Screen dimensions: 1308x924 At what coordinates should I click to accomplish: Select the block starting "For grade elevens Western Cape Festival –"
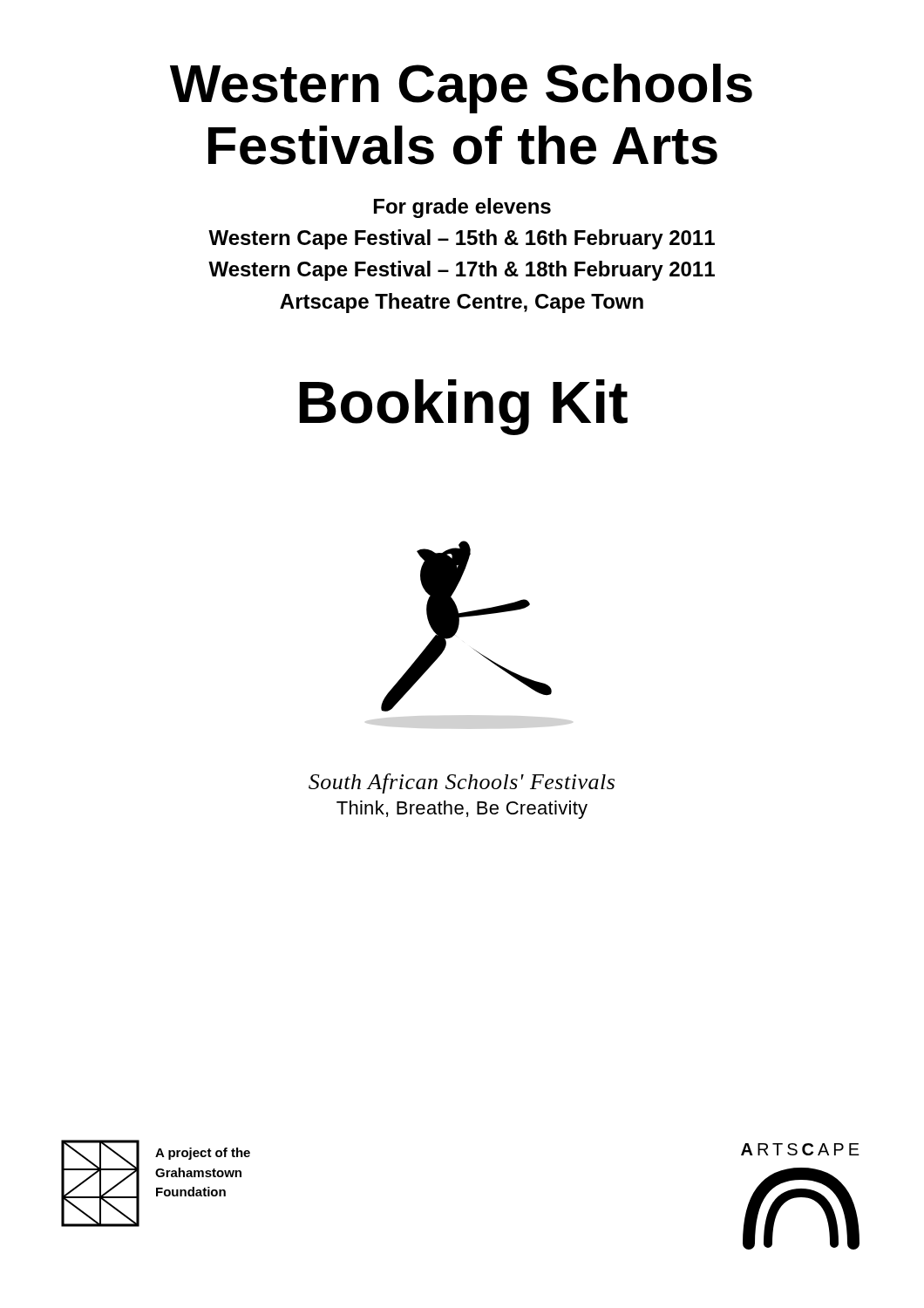point(462,254)
